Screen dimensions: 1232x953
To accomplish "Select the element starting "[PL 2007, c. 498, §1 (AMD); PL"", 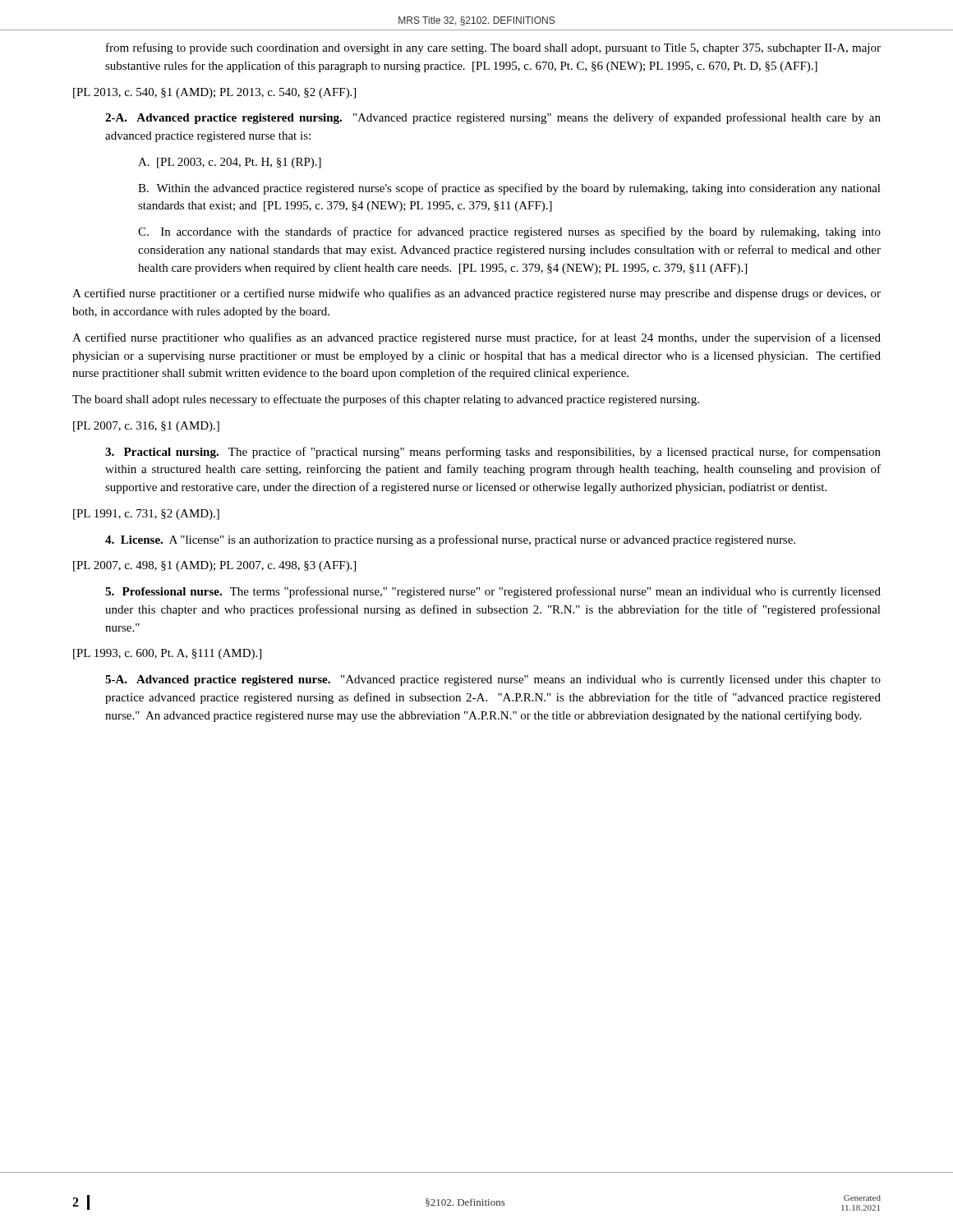I will 215,565.
